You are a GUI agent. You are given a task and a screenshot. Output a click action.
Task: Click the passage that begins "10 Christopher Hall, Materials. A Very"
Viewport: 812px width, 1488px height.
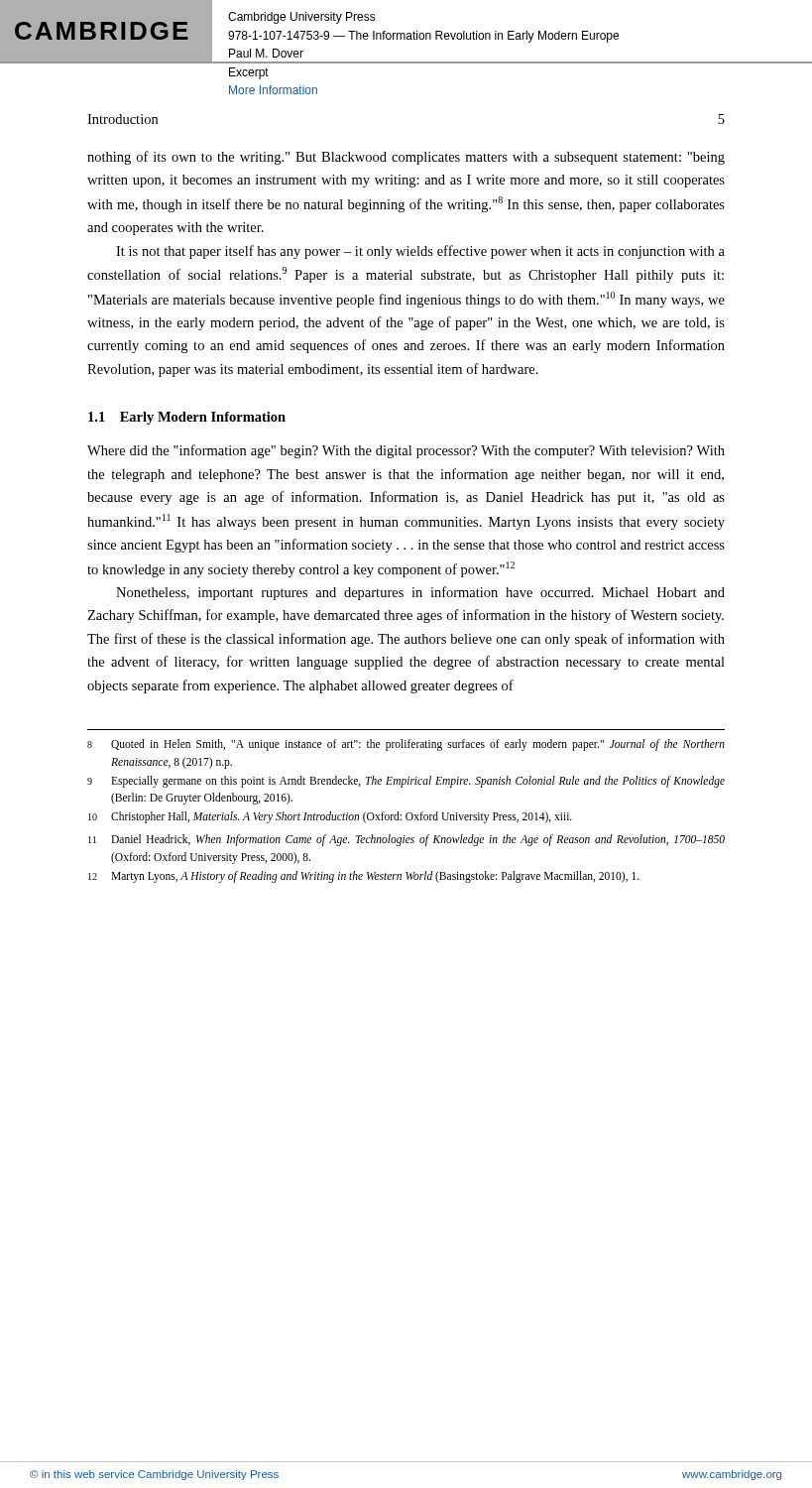point(406,819)
